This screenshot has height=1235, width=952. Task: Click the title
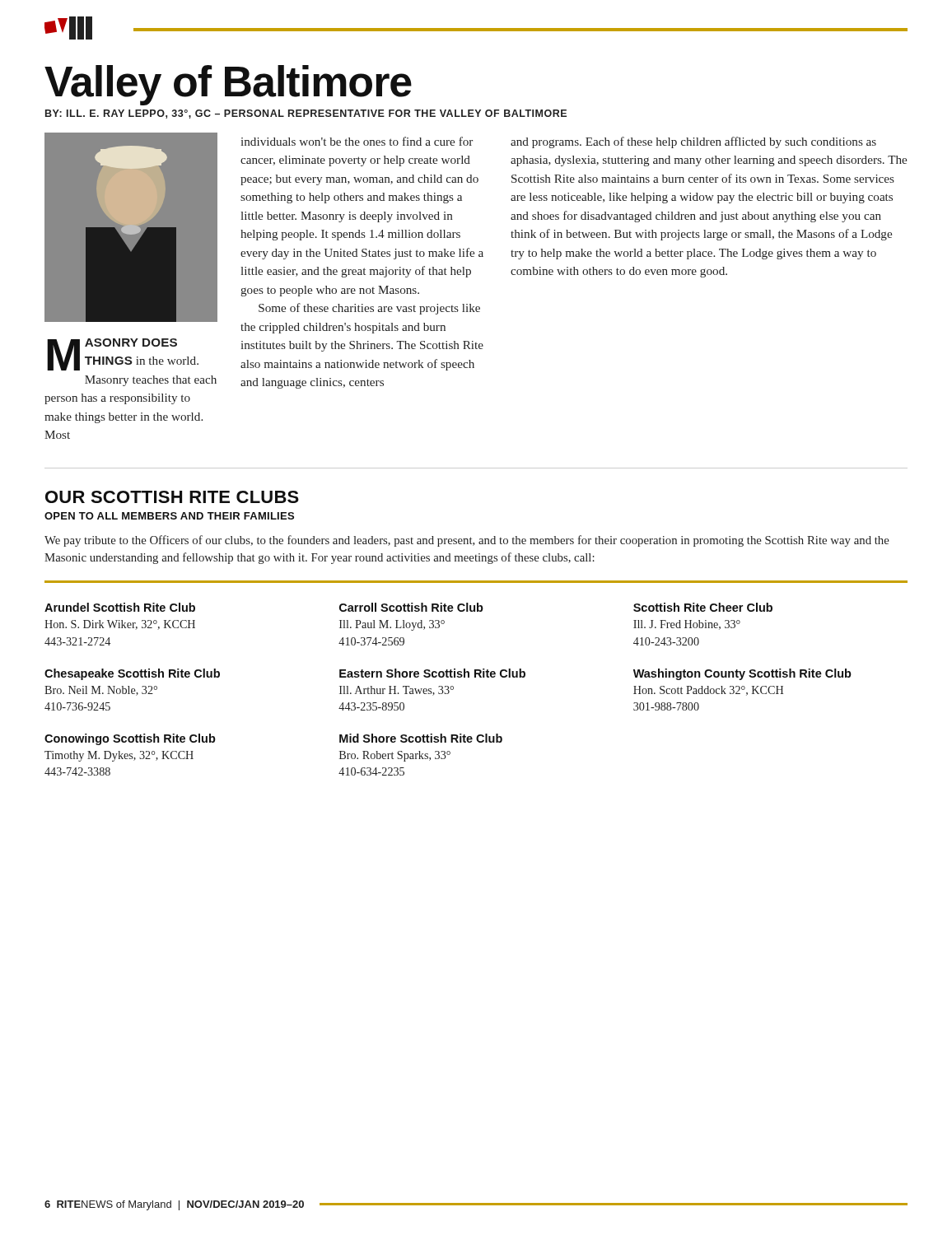click(x=476, y=88)
